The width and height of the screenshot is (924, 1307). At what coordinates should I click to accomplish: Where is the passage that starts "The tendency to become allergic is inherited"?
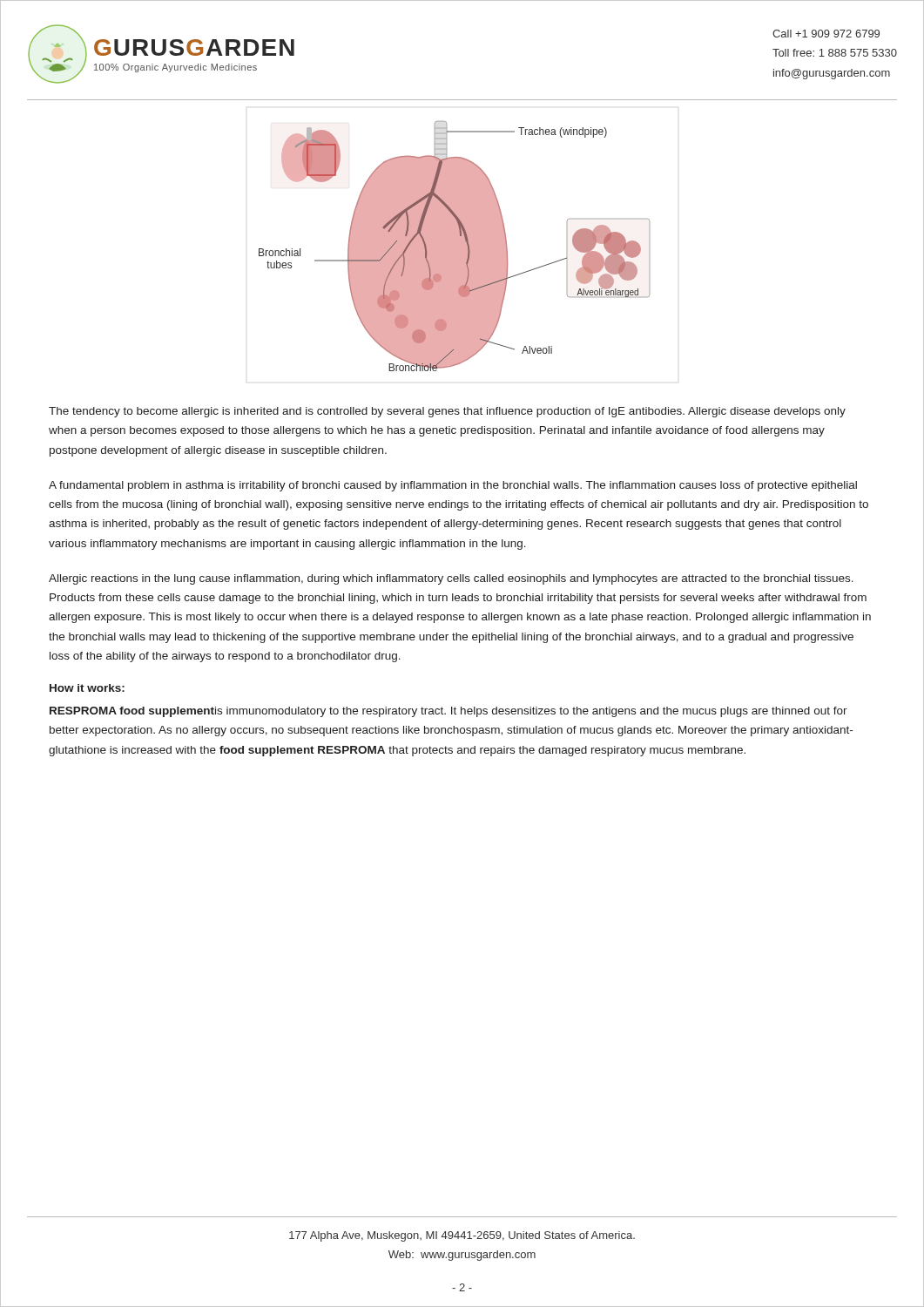tap(447, 430)
